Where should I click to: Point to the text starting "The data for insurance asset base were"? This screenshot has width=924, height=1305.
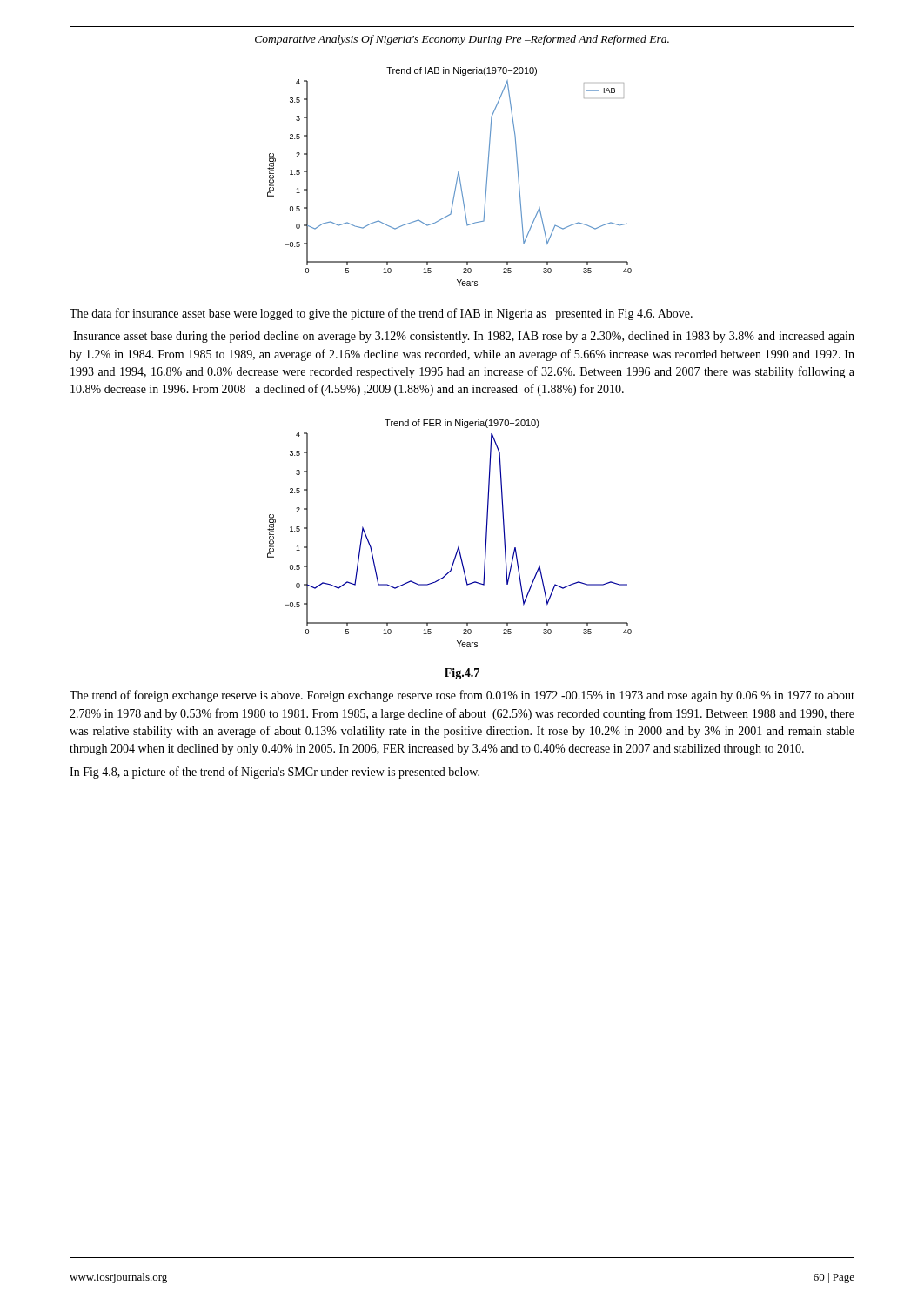pyautogui.click(x=381, y=314)
